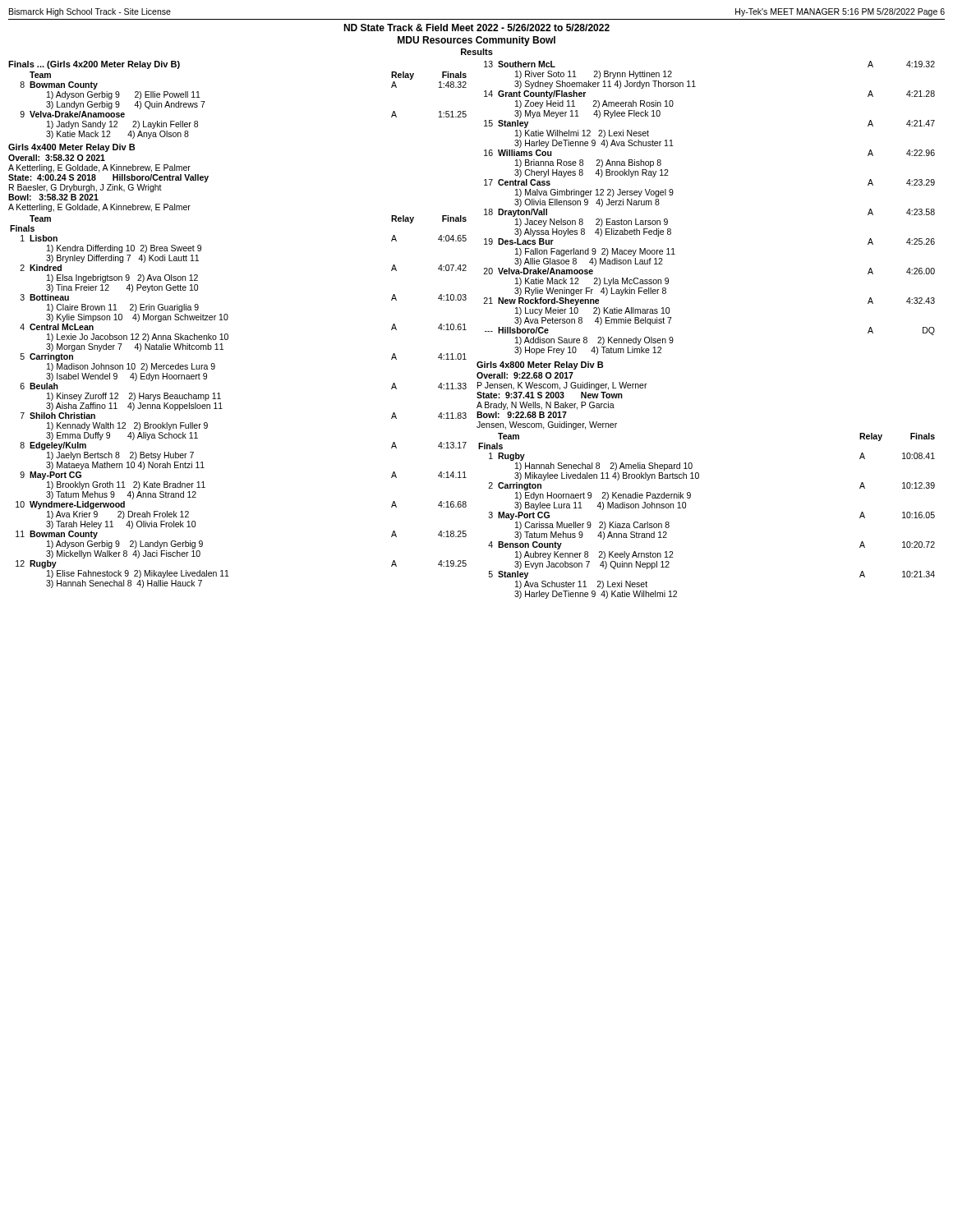953x1232 pixels.
Task: Click on the table containing "Central Cass"
Action: click(707, 207)
